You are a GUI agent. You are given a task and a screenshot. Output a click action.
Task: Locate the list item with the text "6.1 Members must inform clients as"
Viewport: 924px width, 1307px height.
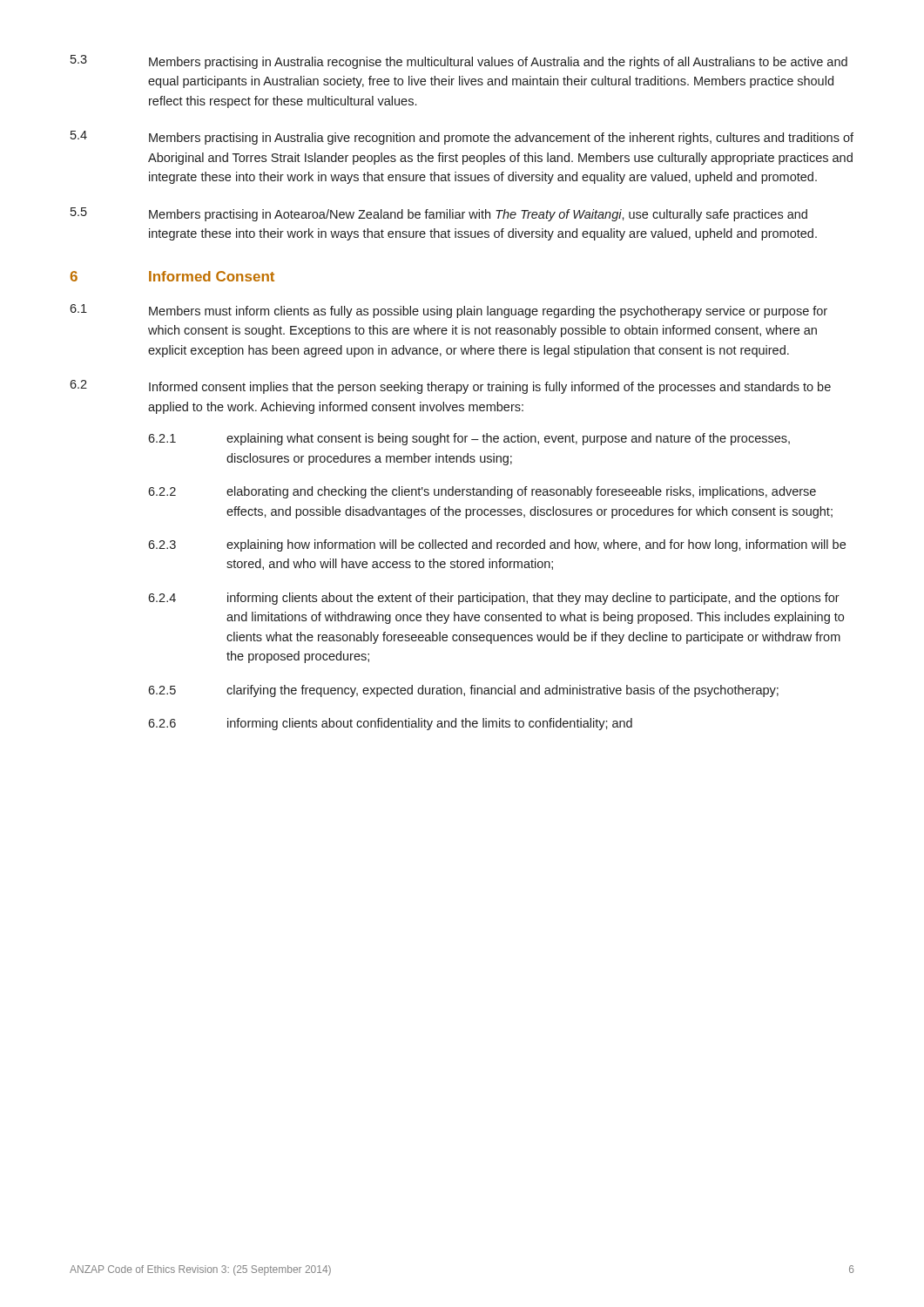462,331
